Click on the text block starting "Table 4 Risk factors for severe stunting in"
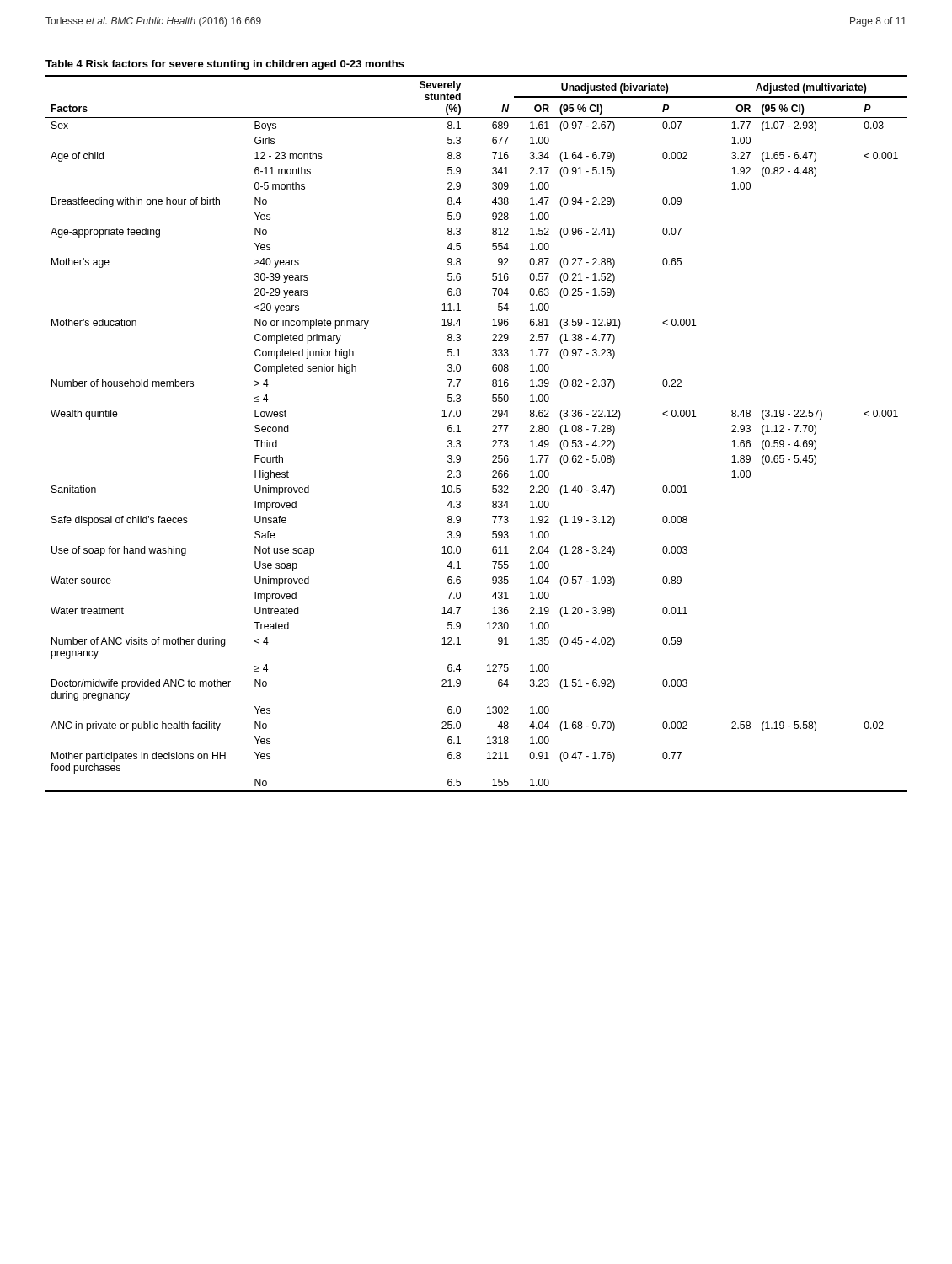 [225, 64]
